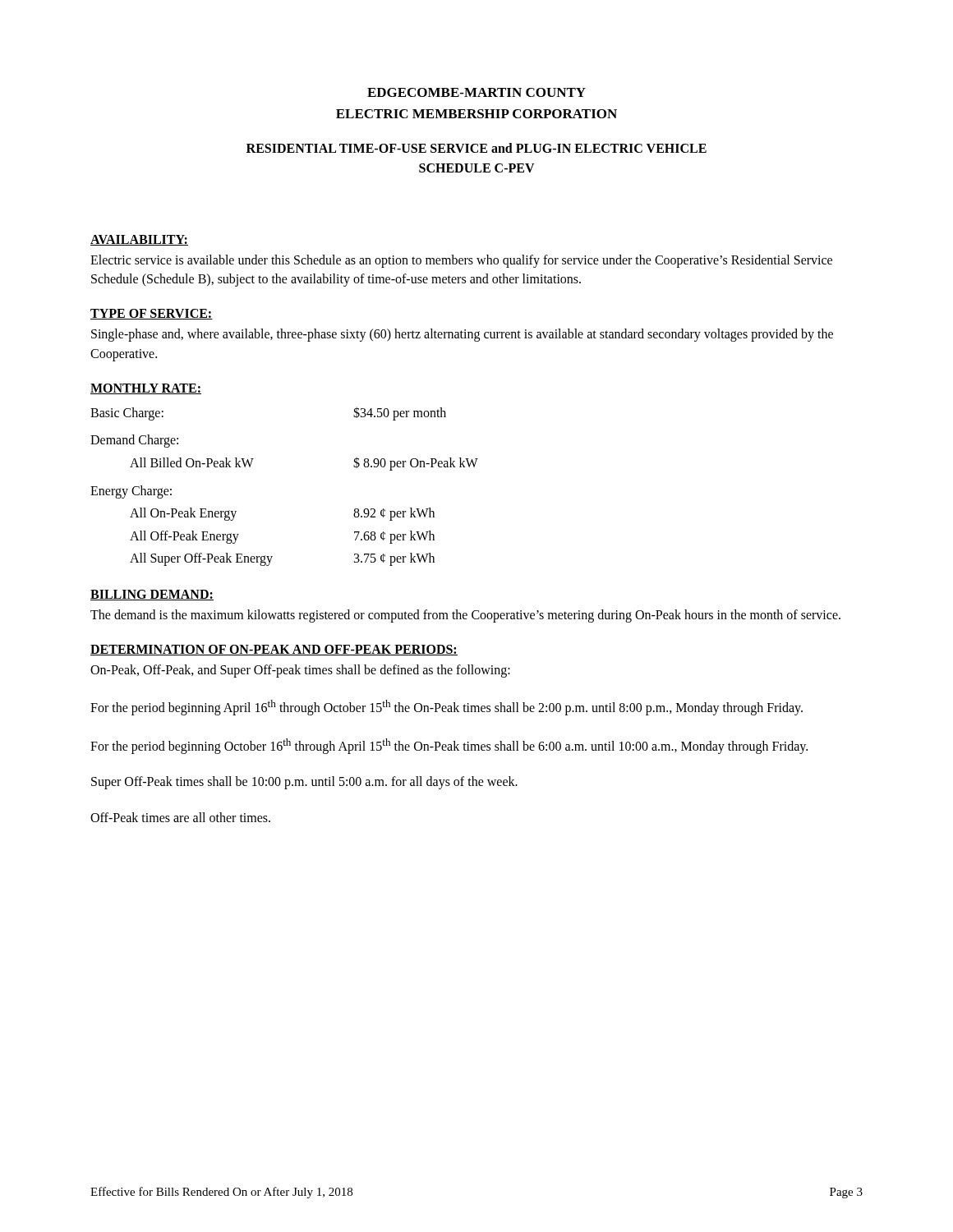Where does it say "TYPE OF SERVICE:"?
Viewport: 953px width, 1232px height.
[x=151, y=314]
